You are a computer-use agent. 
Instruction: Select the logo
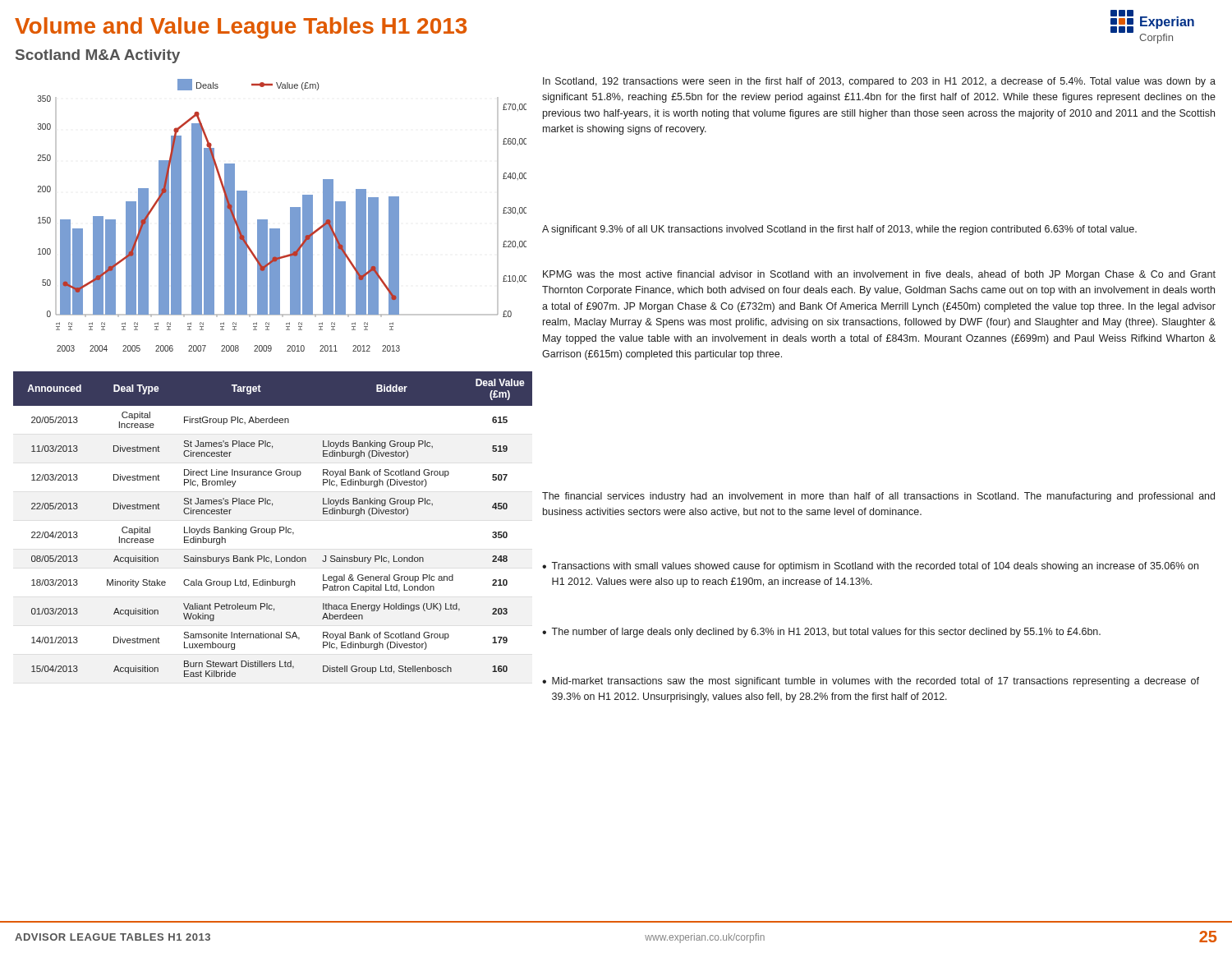(1164, 34)
